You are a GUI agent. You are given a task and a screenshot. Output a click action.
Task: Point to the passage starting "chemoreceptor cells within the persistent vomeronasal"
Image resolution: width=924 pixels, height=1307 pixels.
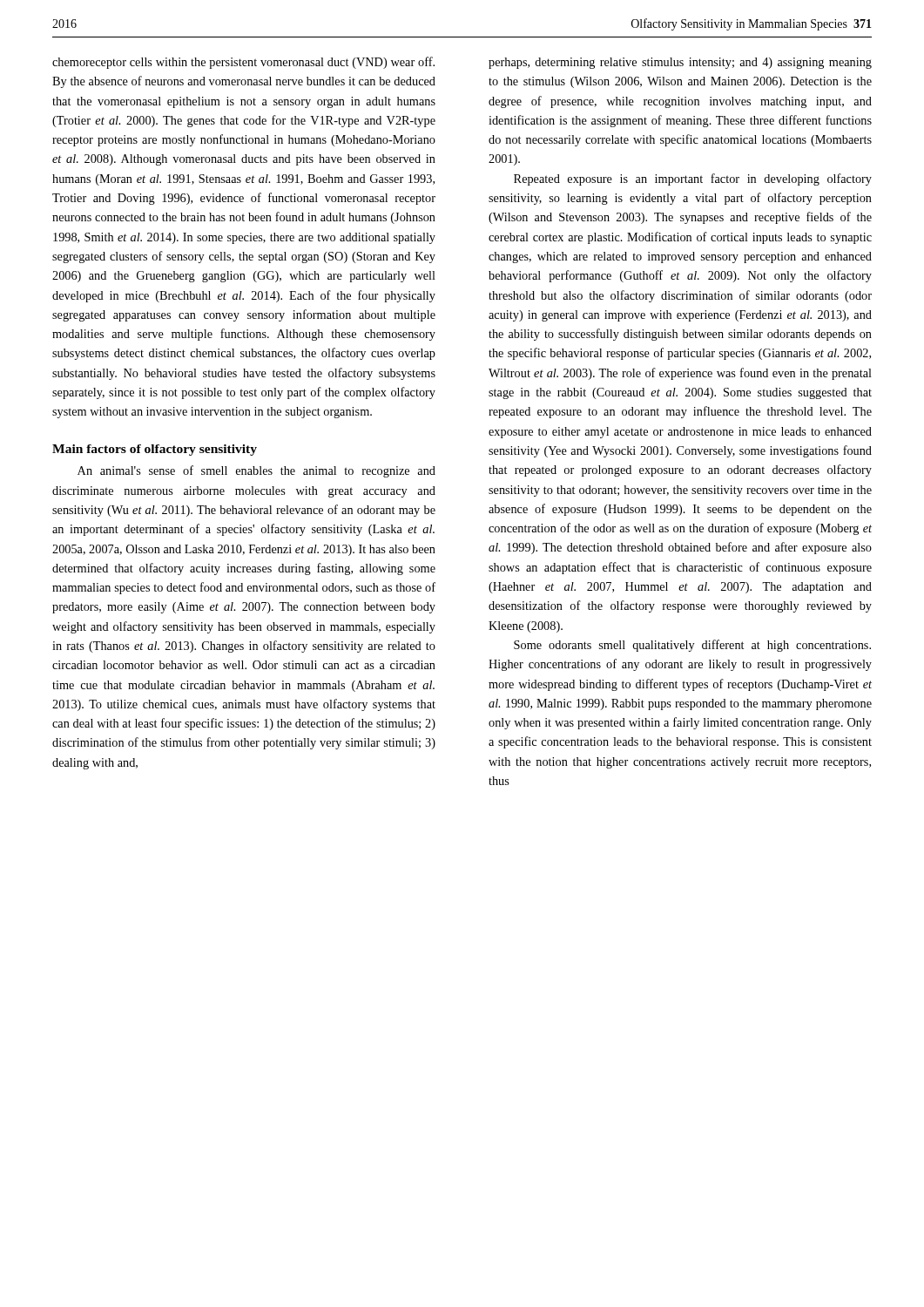pyautogui.click(x=244, y=237)
